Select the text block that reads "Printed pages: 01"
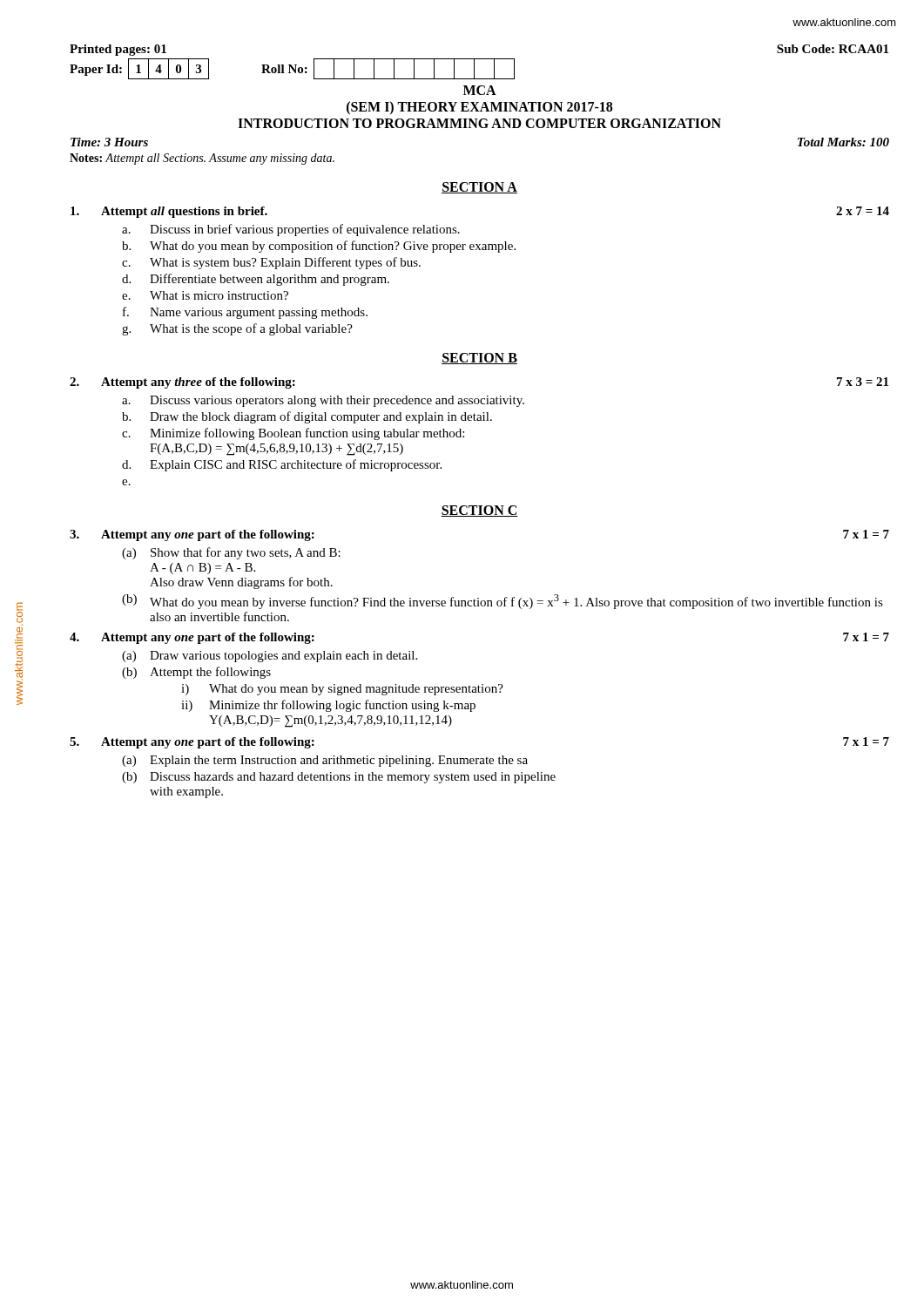This screenshot has width=924, height=1307. [x=479, y=49]
